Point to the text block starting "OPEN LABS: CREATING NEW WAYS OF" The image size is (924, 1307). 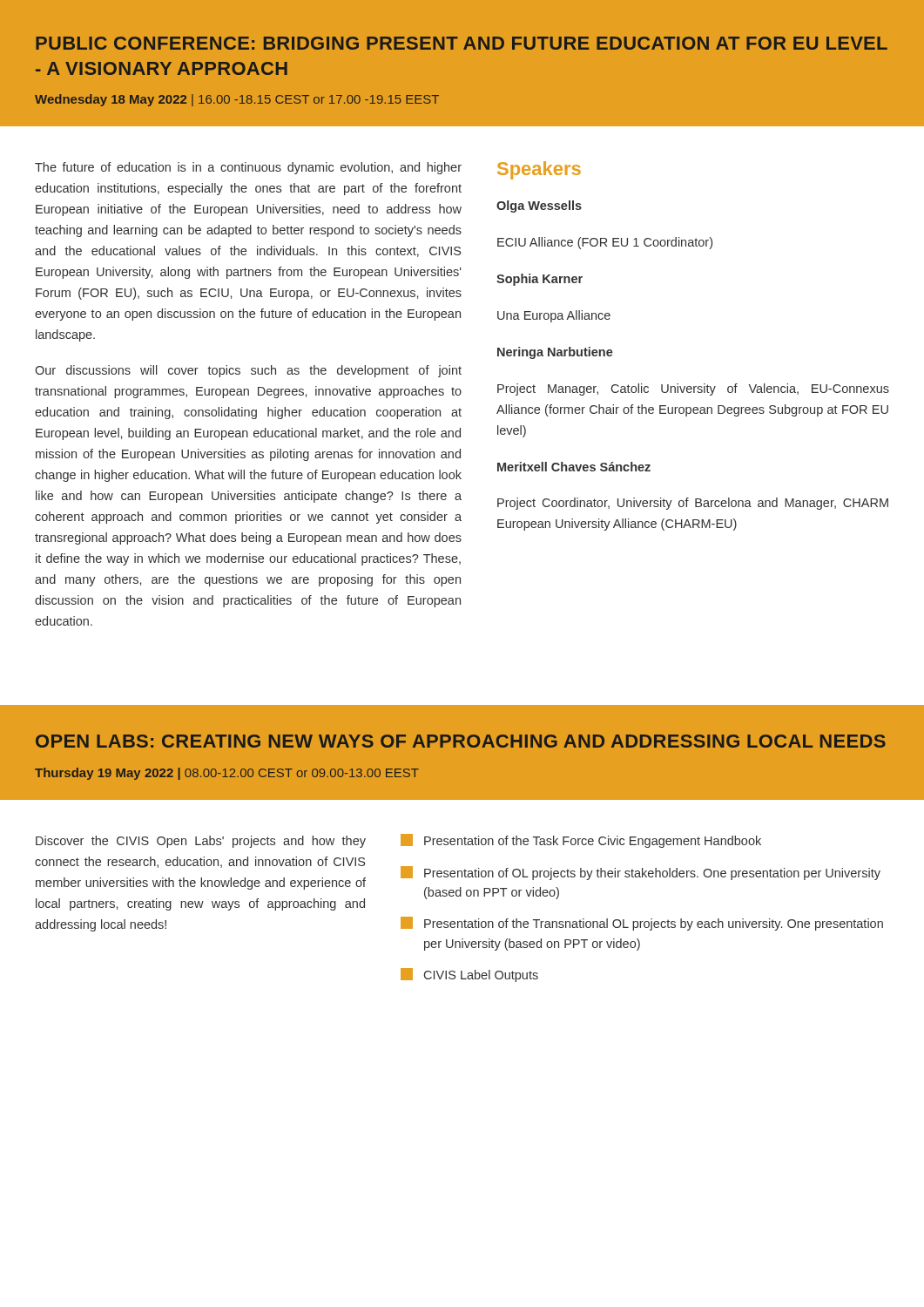point(461,742)
